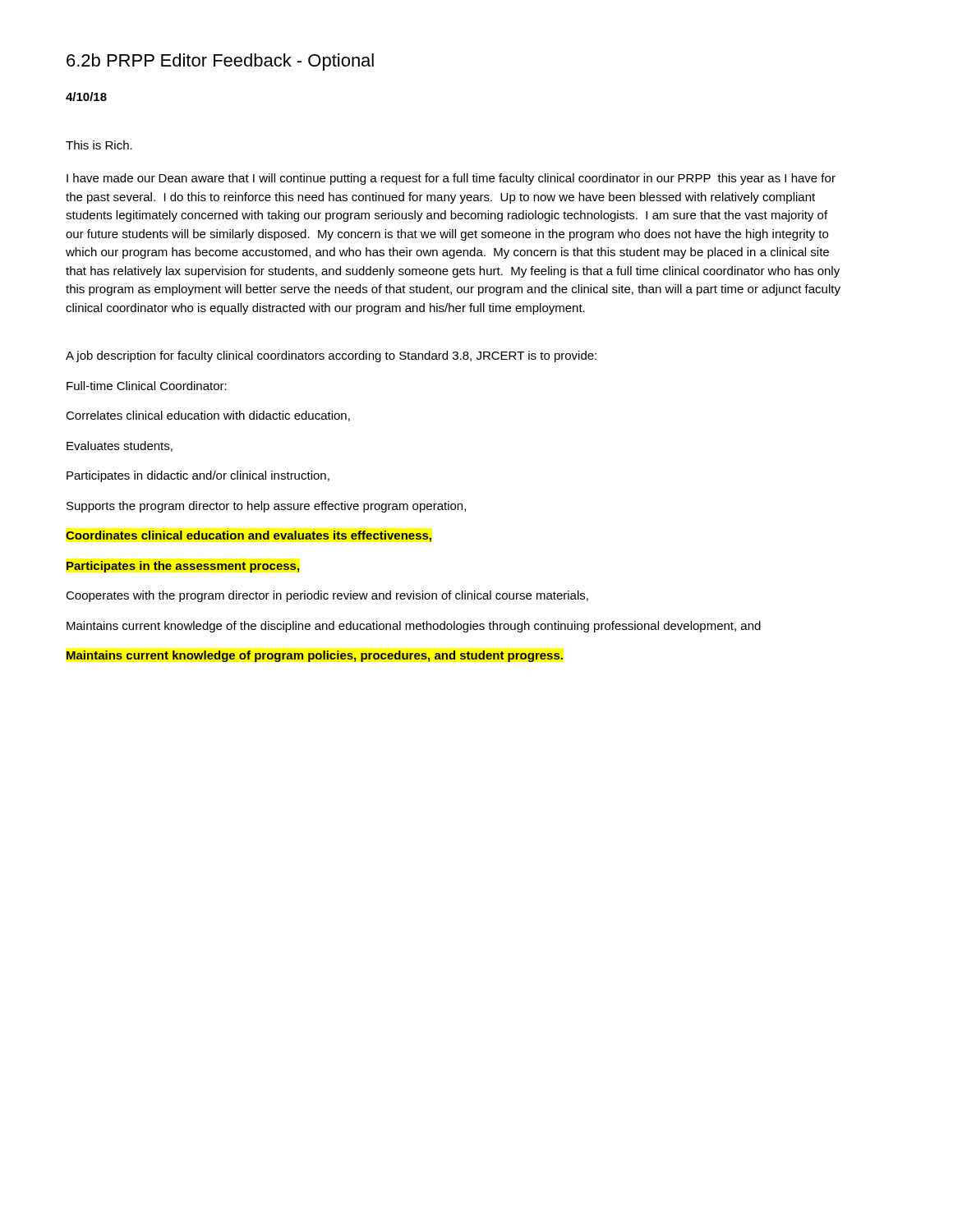
Task: Click on the element starting "Correlates clinical education with didactic education,"
Action: 208,415
